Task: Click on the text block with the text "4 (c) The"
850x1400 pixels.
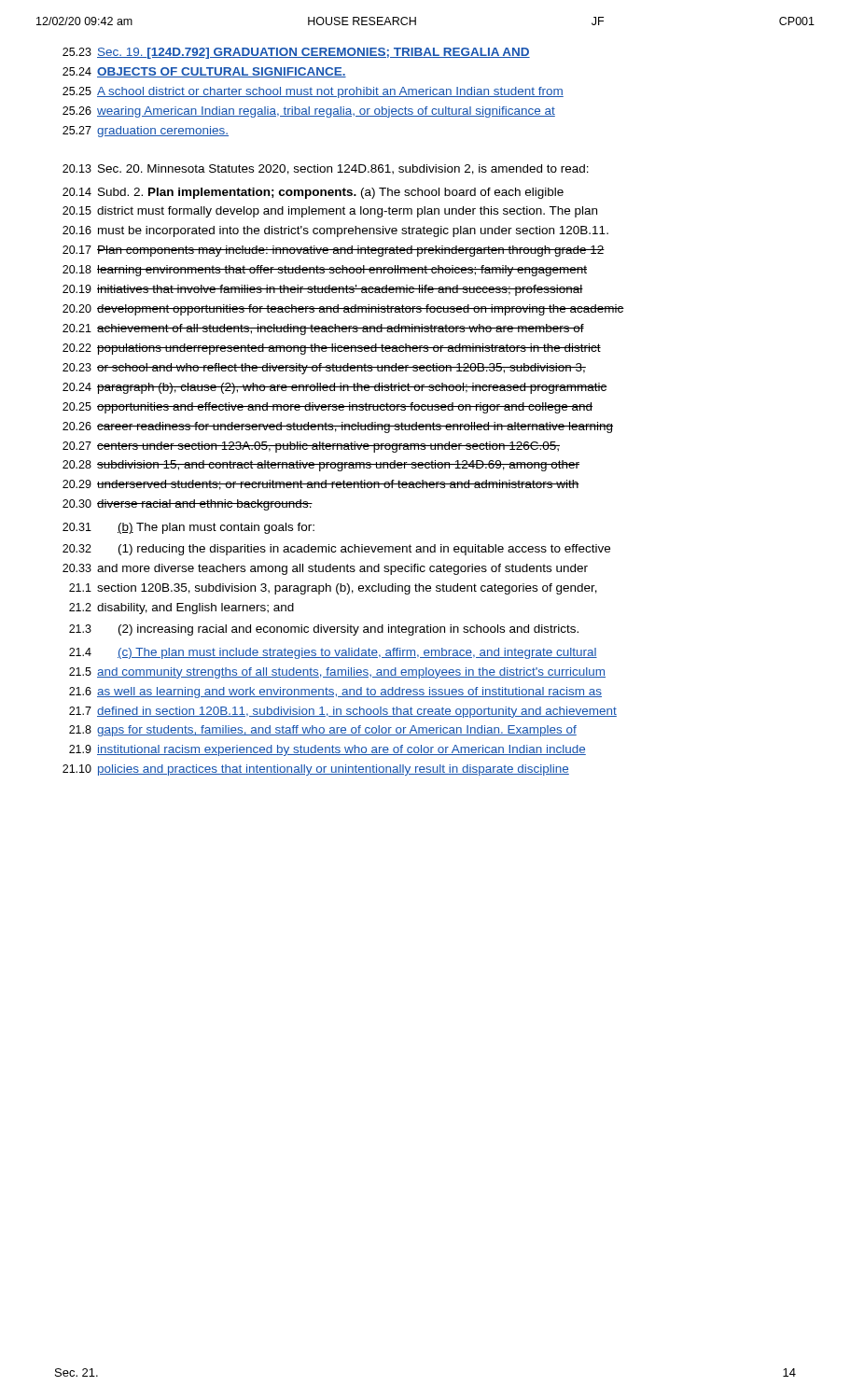Action: point(425,711)
